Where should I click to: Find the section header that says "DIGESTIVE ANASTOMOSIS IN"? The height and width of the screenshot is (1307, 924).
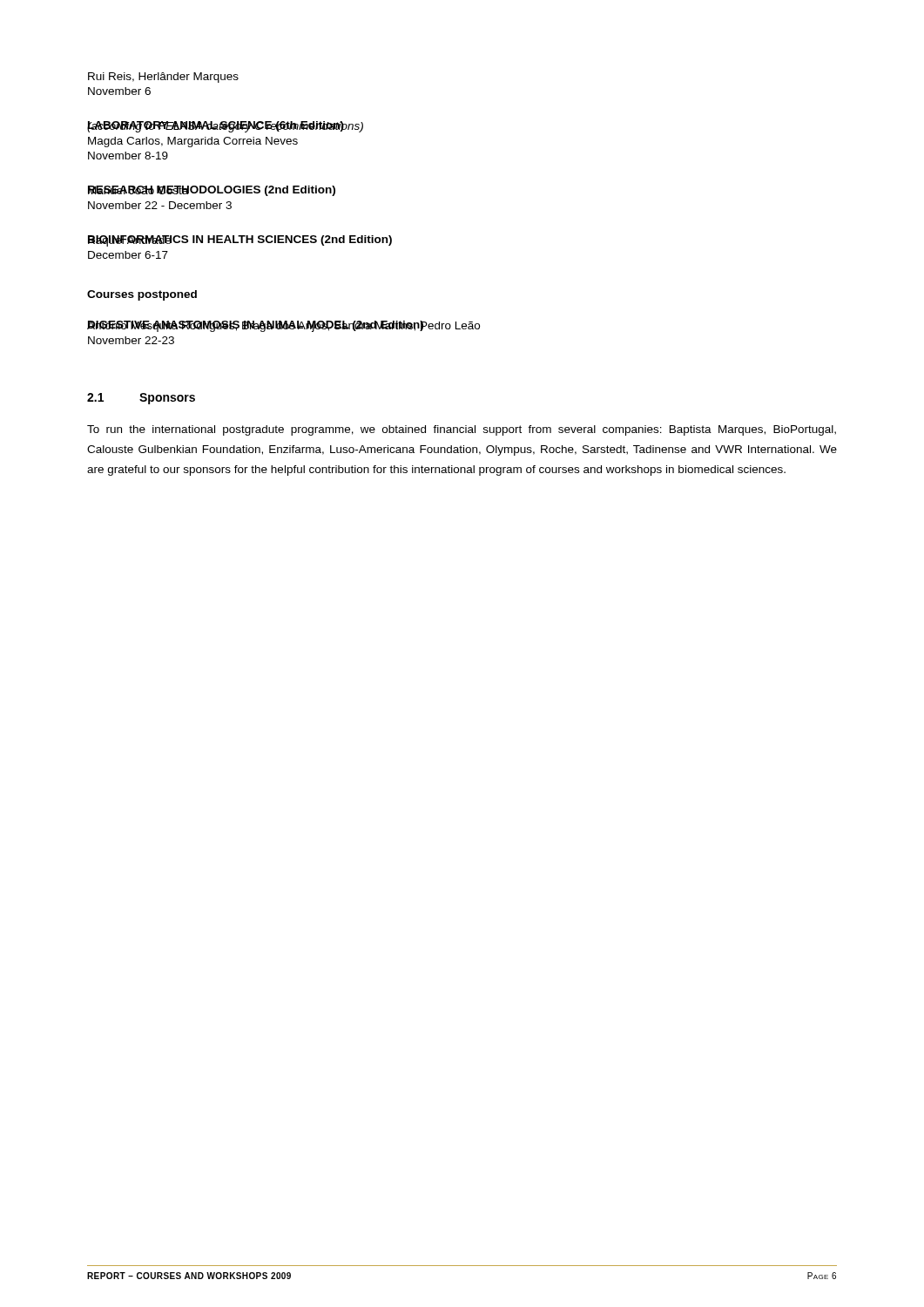256,325
